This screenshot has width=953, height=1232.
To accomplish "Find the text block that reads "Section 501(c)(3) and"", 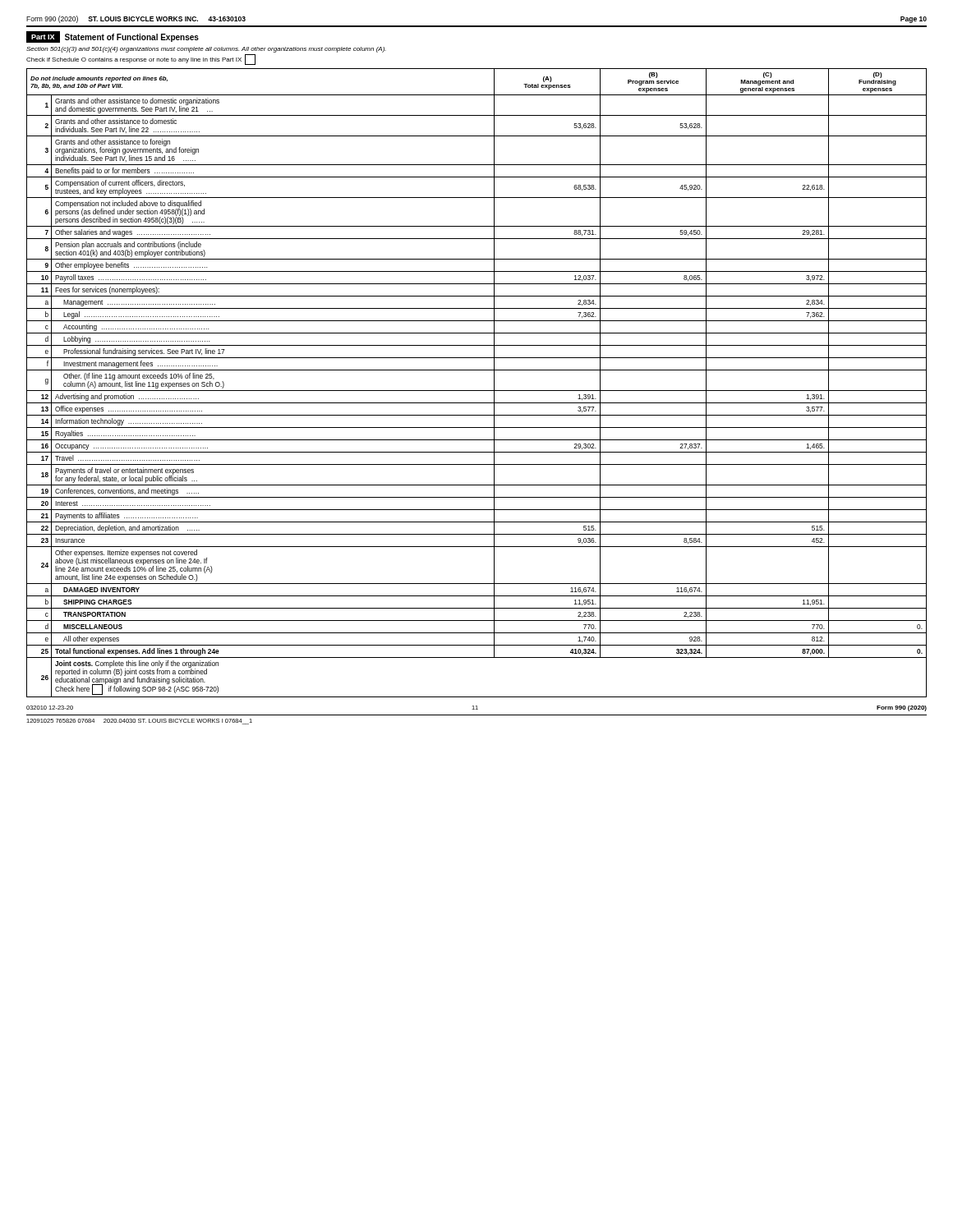I will (x=206, y=49).
